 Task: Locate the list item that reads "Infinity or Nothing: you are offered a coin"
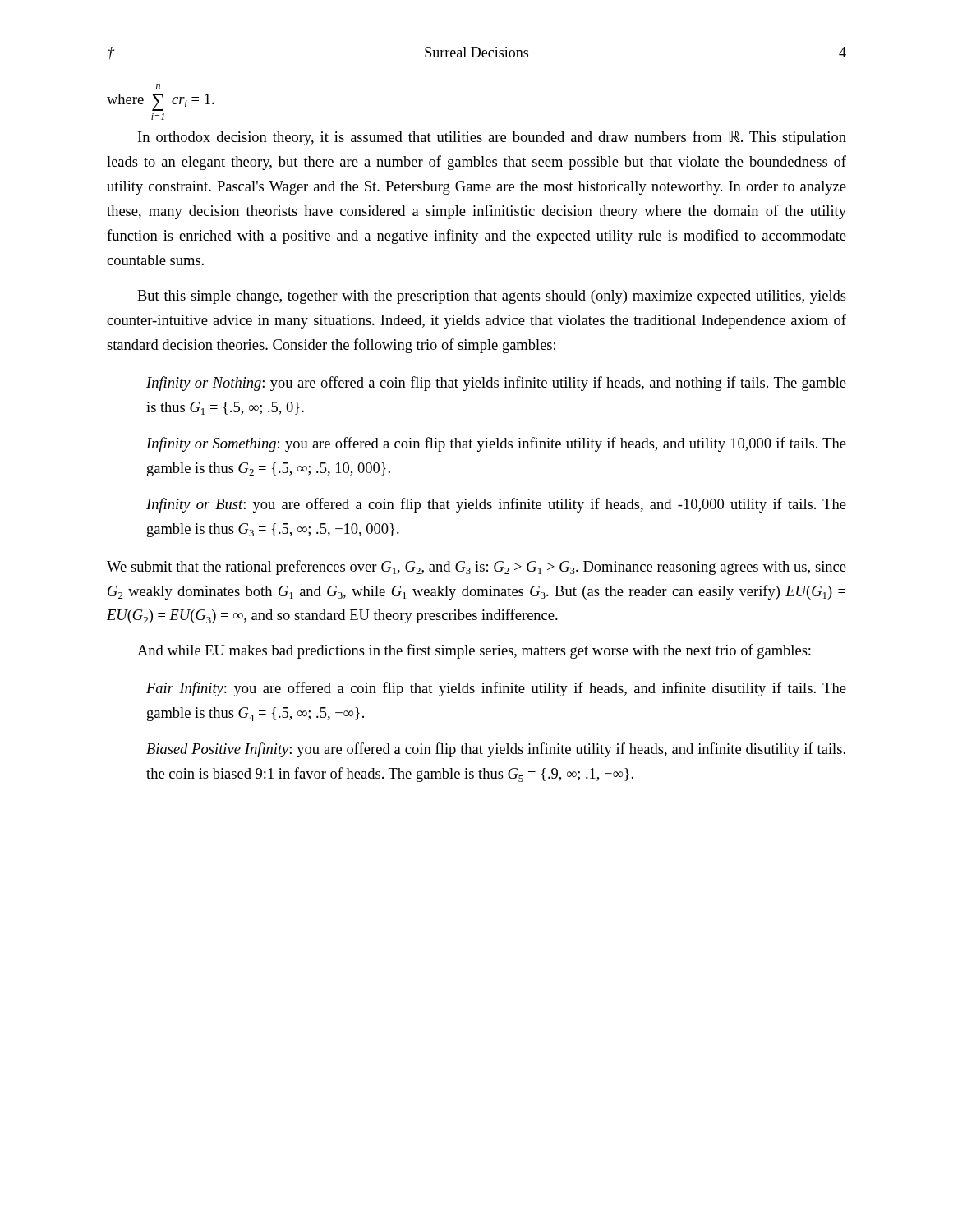click(496, 396)
